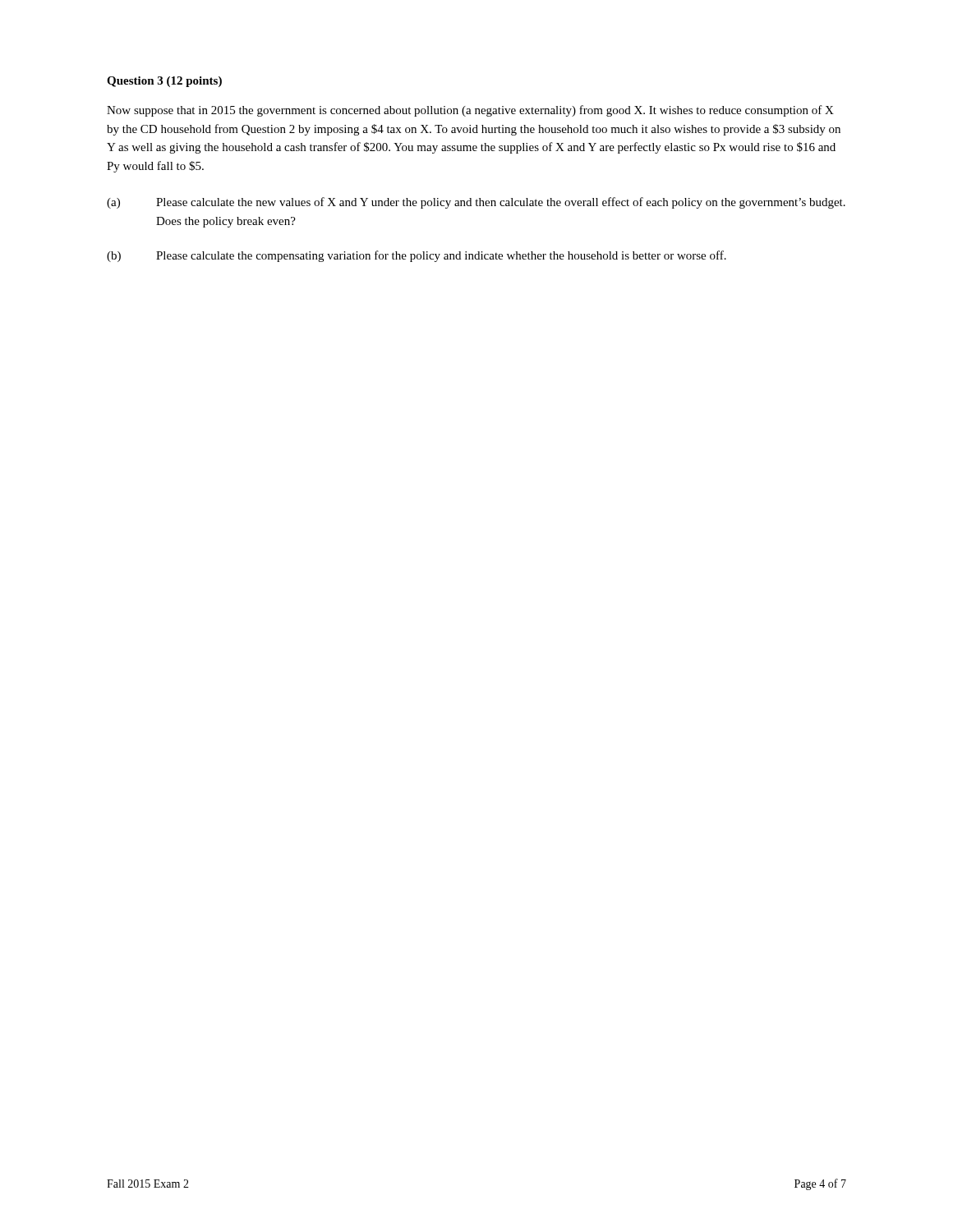This screenshot has height=1232, width=953.
Task: Click the passage that begins "(a) Please calculate"
Action: [476, 212]
